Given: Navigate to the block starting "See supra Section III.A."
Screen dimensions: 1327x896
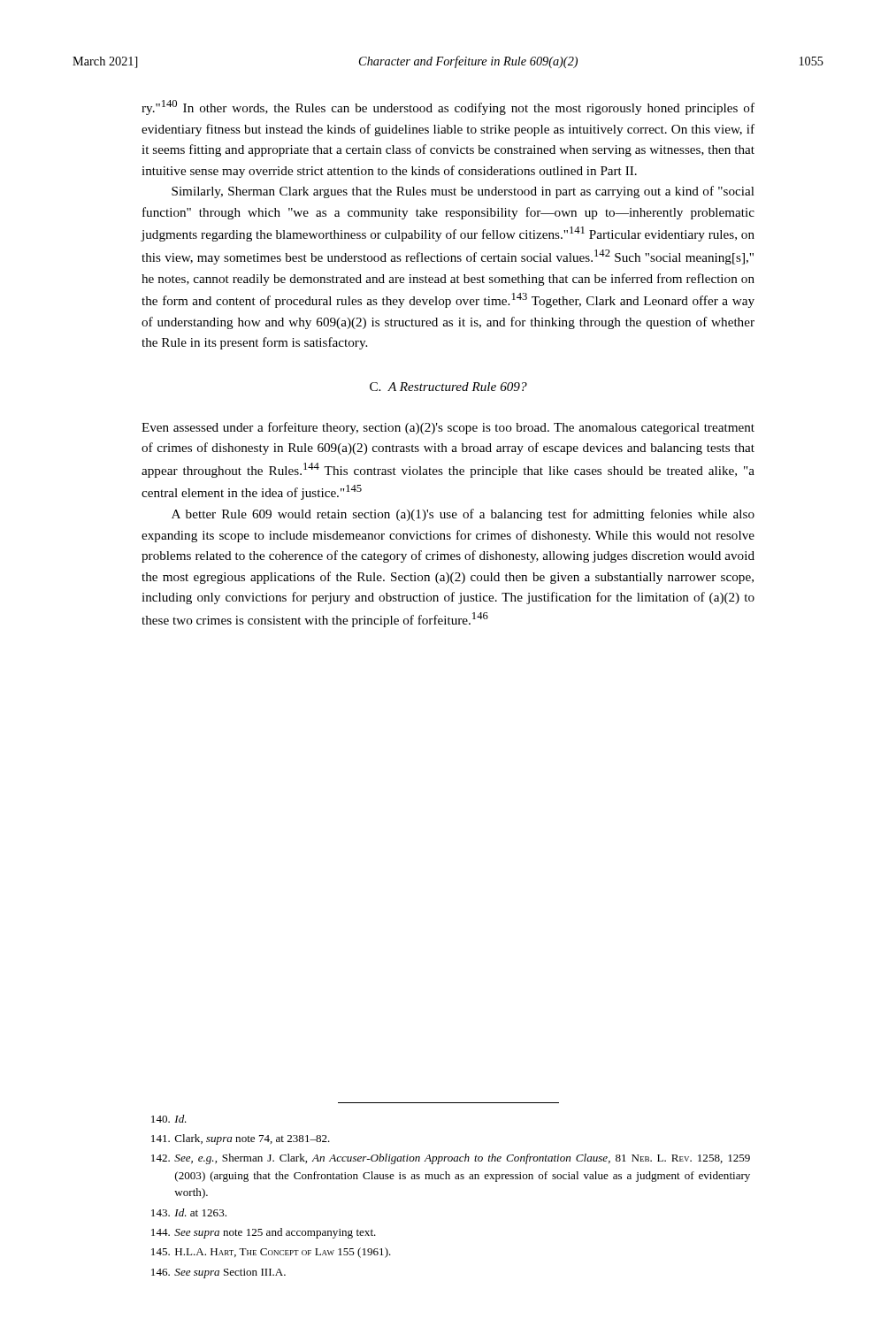Looking at the screenshot, I should 218,1273.
